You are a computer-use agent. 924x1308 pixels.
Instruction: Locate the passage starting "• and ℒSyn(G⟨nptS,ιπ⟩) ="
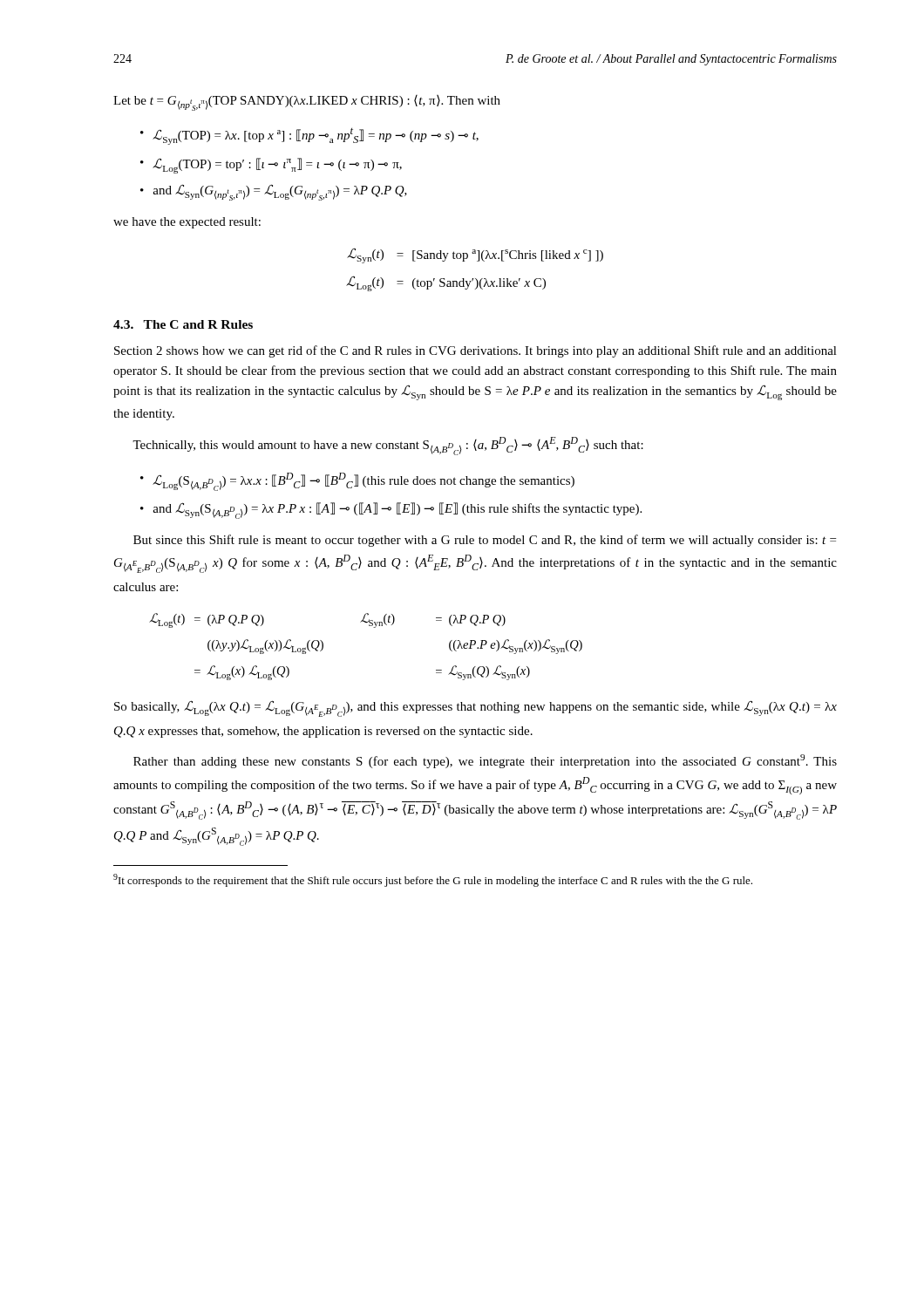[x=273, y=192]
